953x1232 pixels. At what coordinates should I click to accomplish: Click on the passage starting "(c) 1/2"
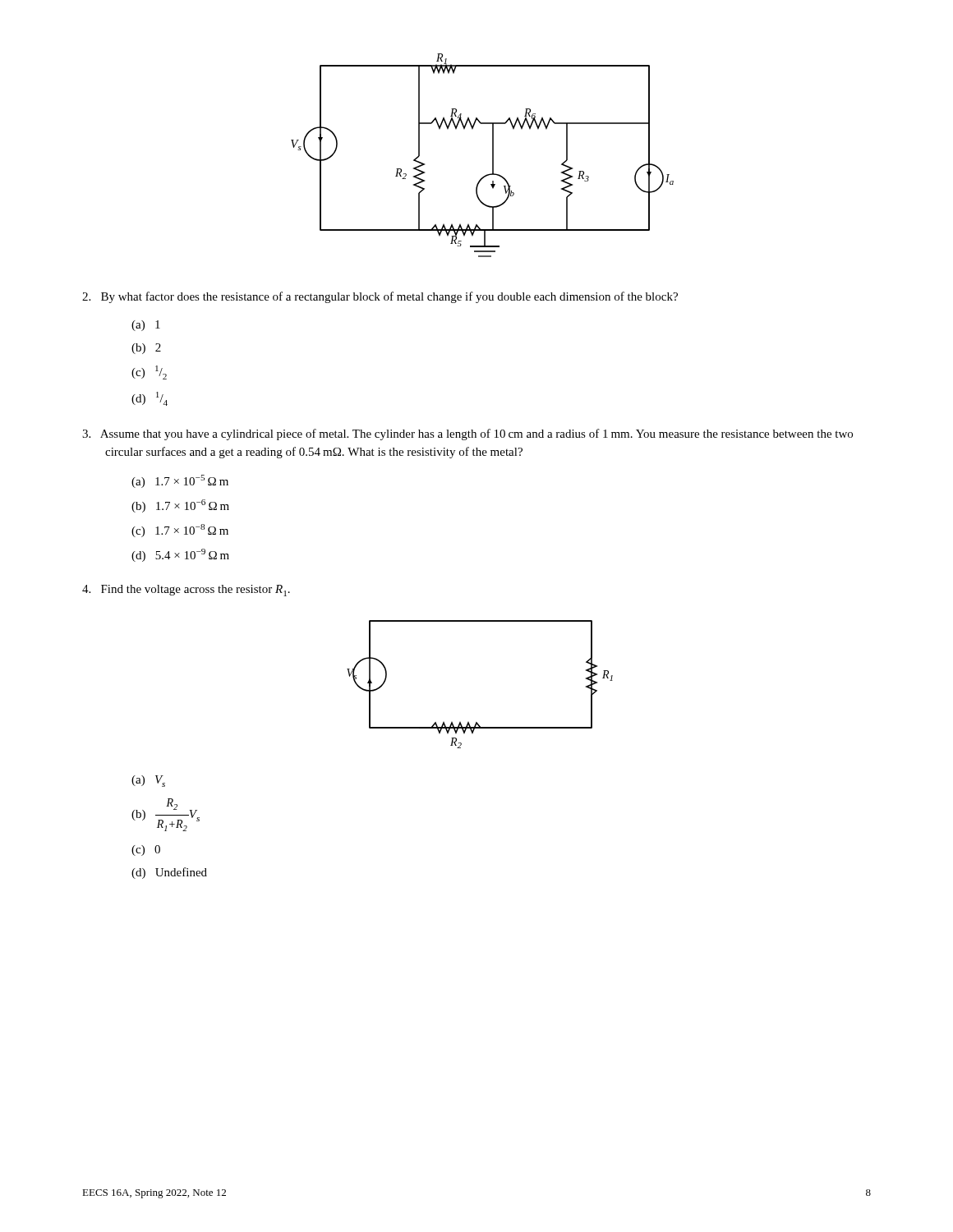point(149,372)
